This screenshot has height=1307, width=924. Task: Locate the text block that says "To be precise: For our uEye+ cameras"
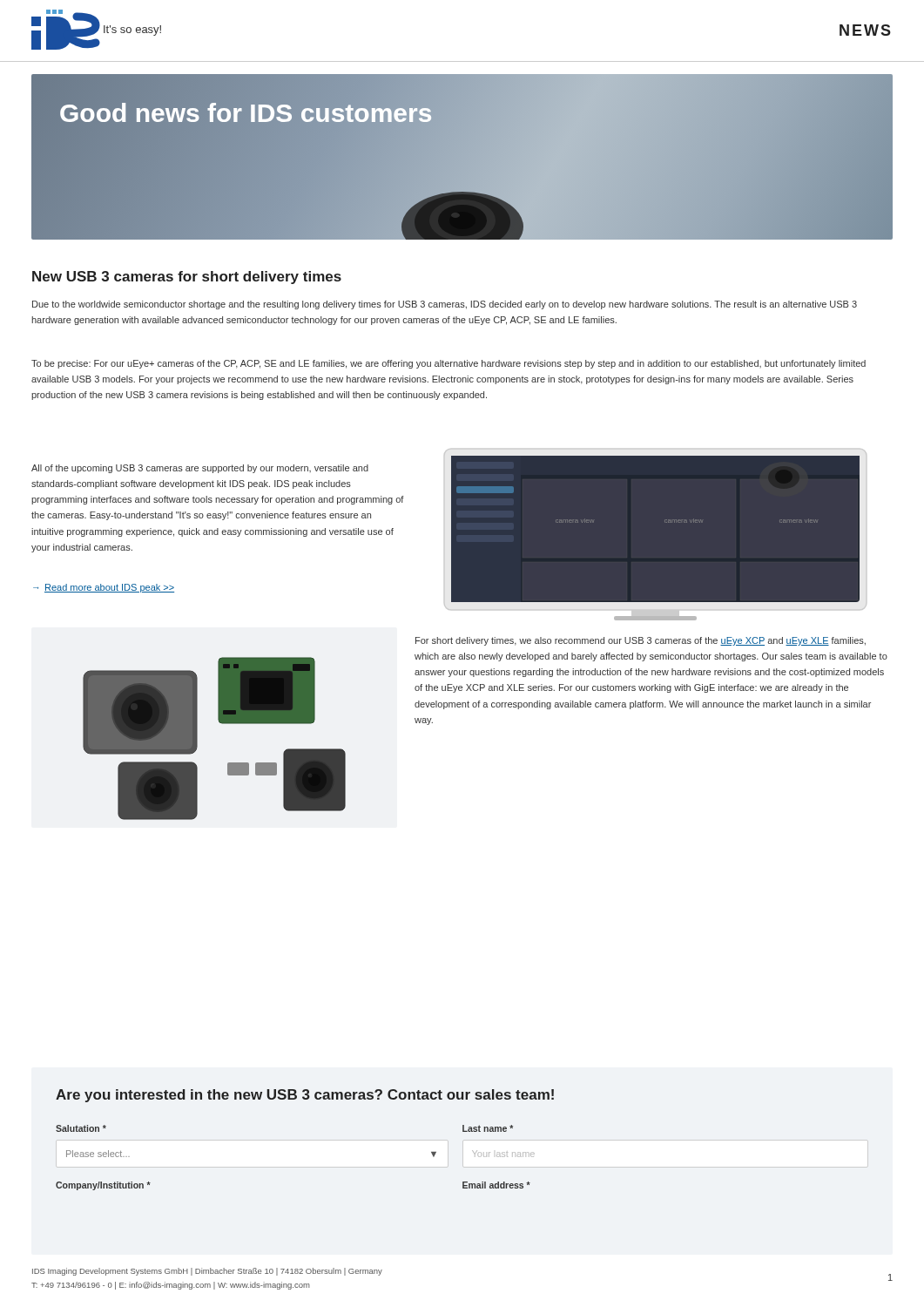tap(449, 379)
